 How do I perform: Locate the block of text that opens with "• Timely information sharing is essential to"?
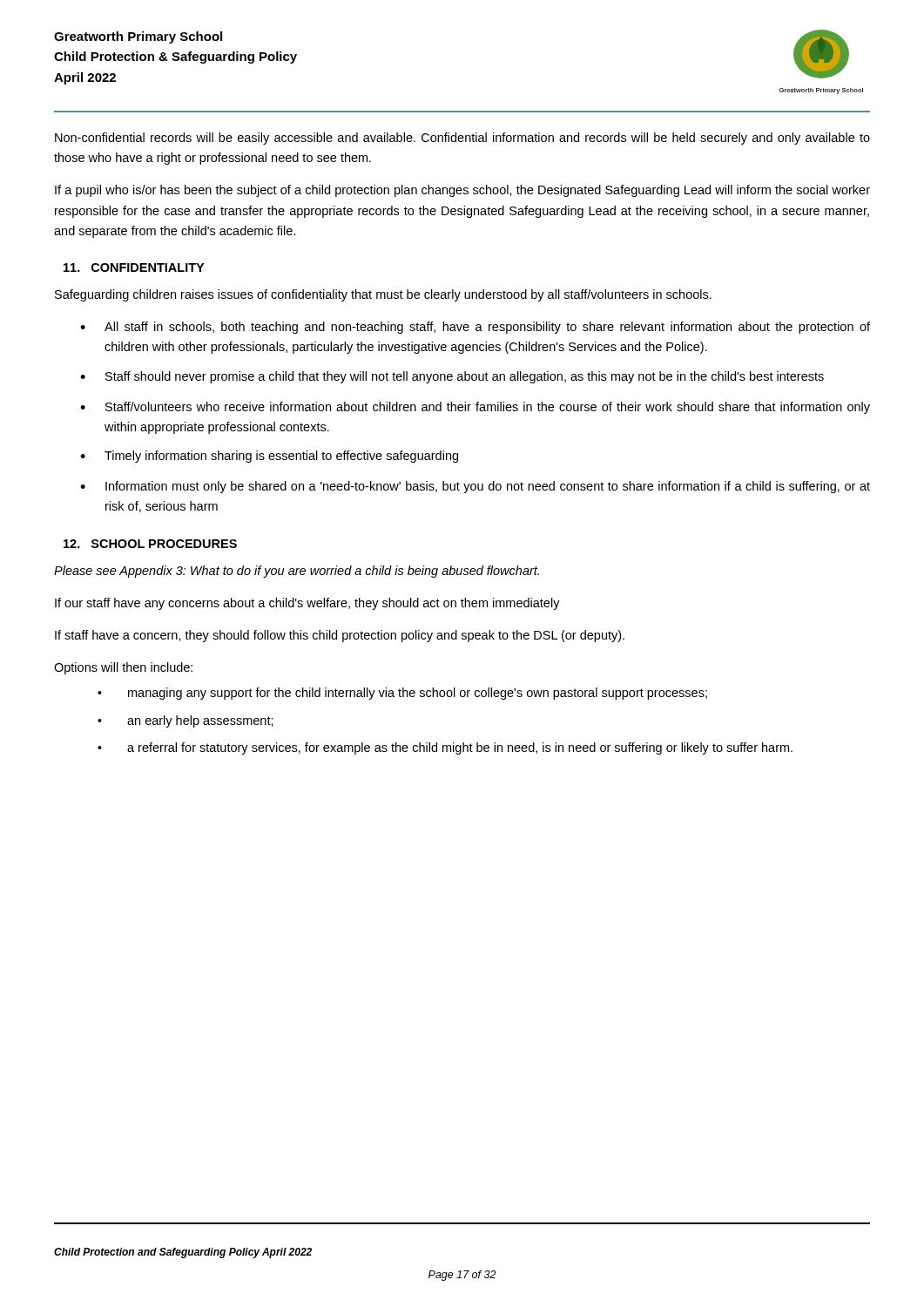tap(269, 457)
